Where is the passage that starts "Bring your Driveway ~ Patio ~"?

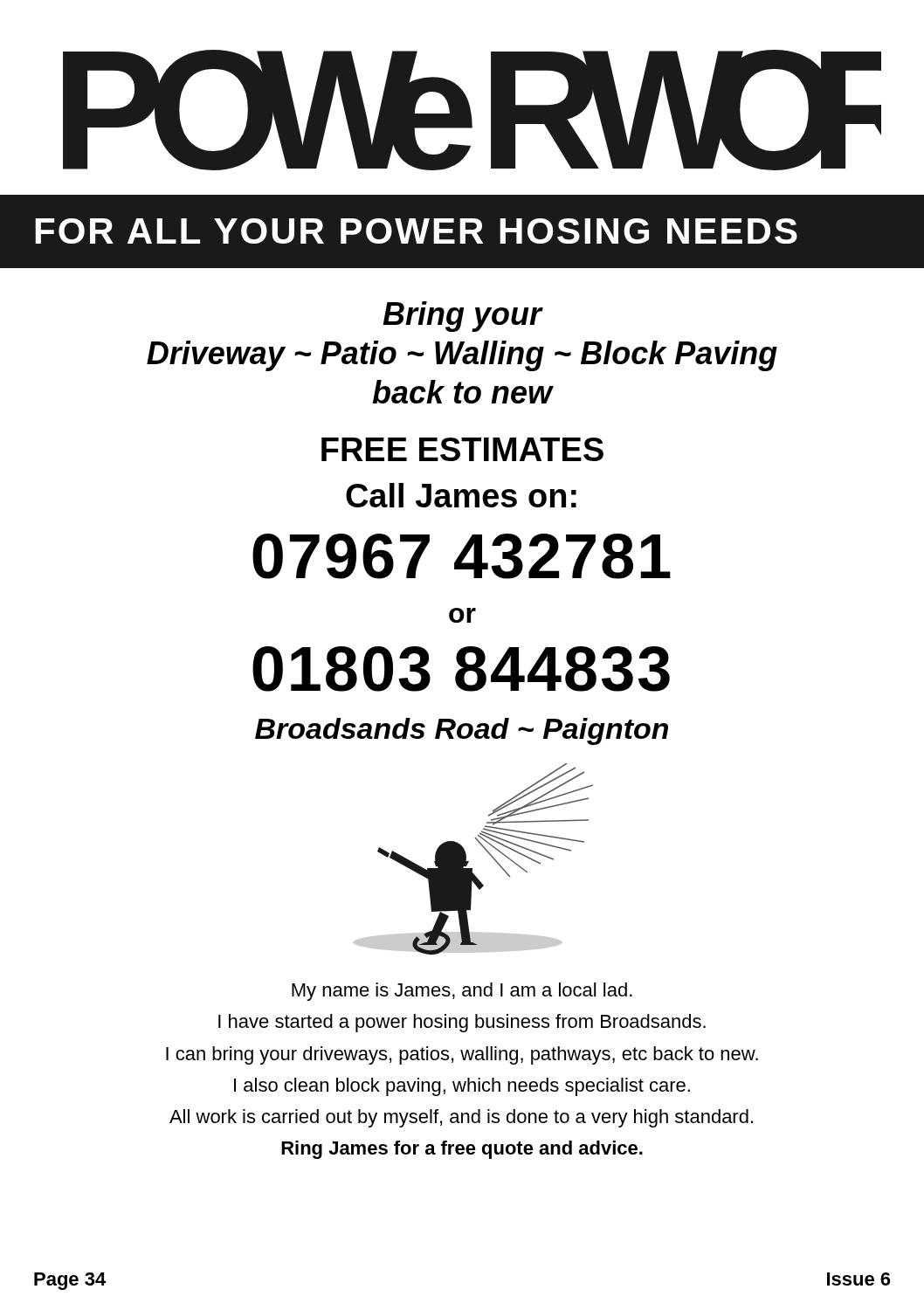(462, 353)
